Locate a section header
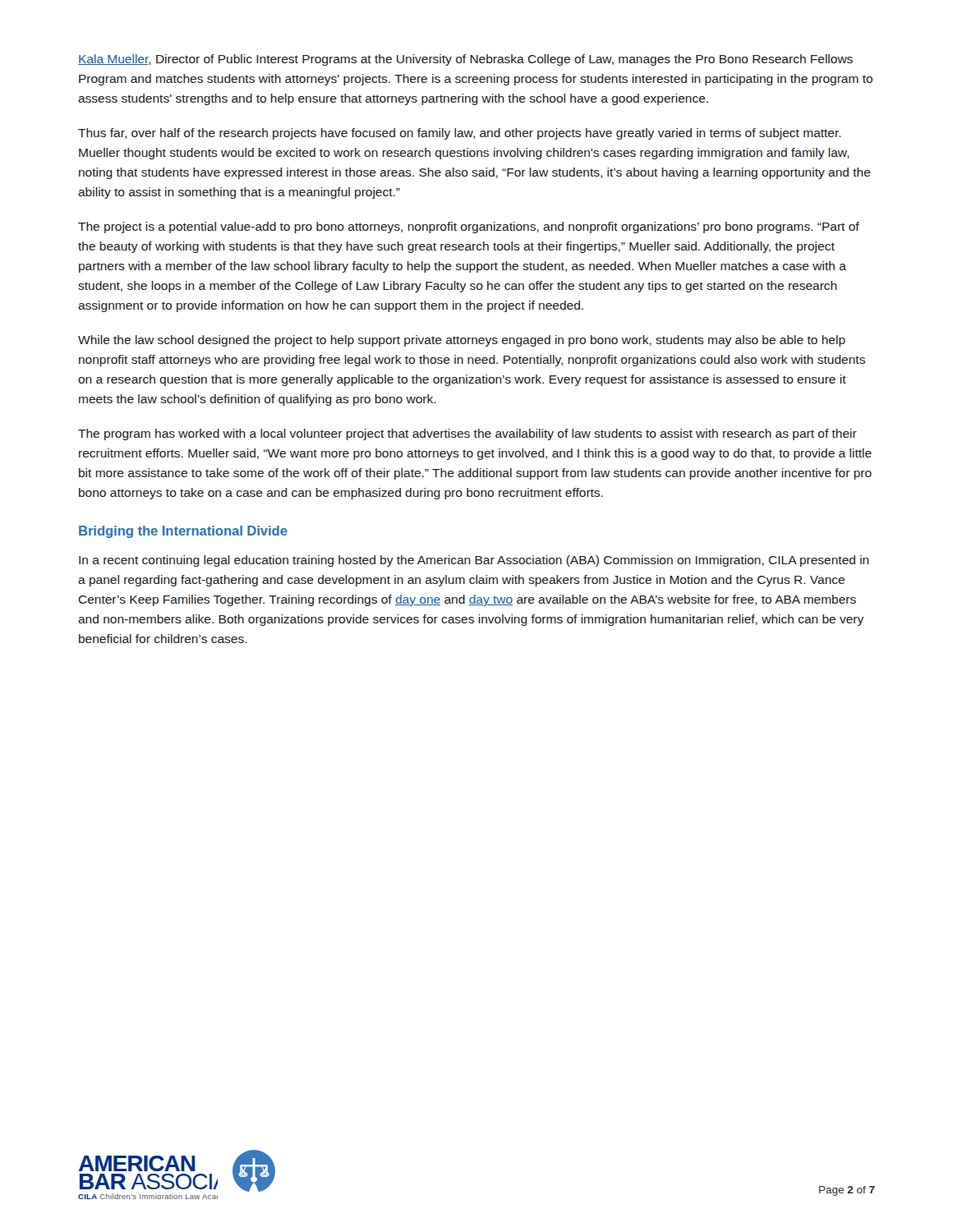The width and height of the screenshot is (953, 1232). point(183,531)
